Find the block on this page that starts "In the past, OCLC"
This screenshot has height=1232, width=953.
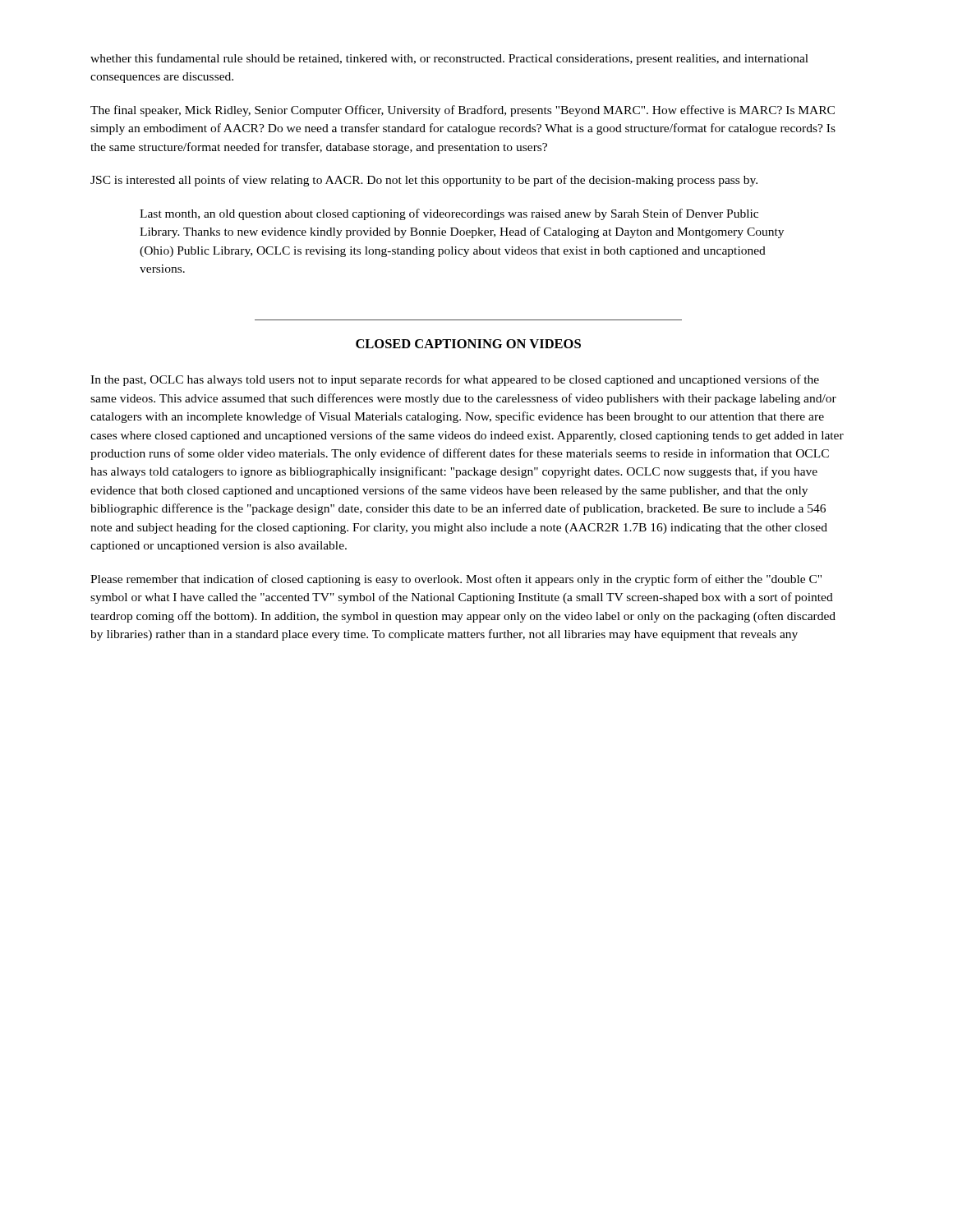tap(467, 462)
